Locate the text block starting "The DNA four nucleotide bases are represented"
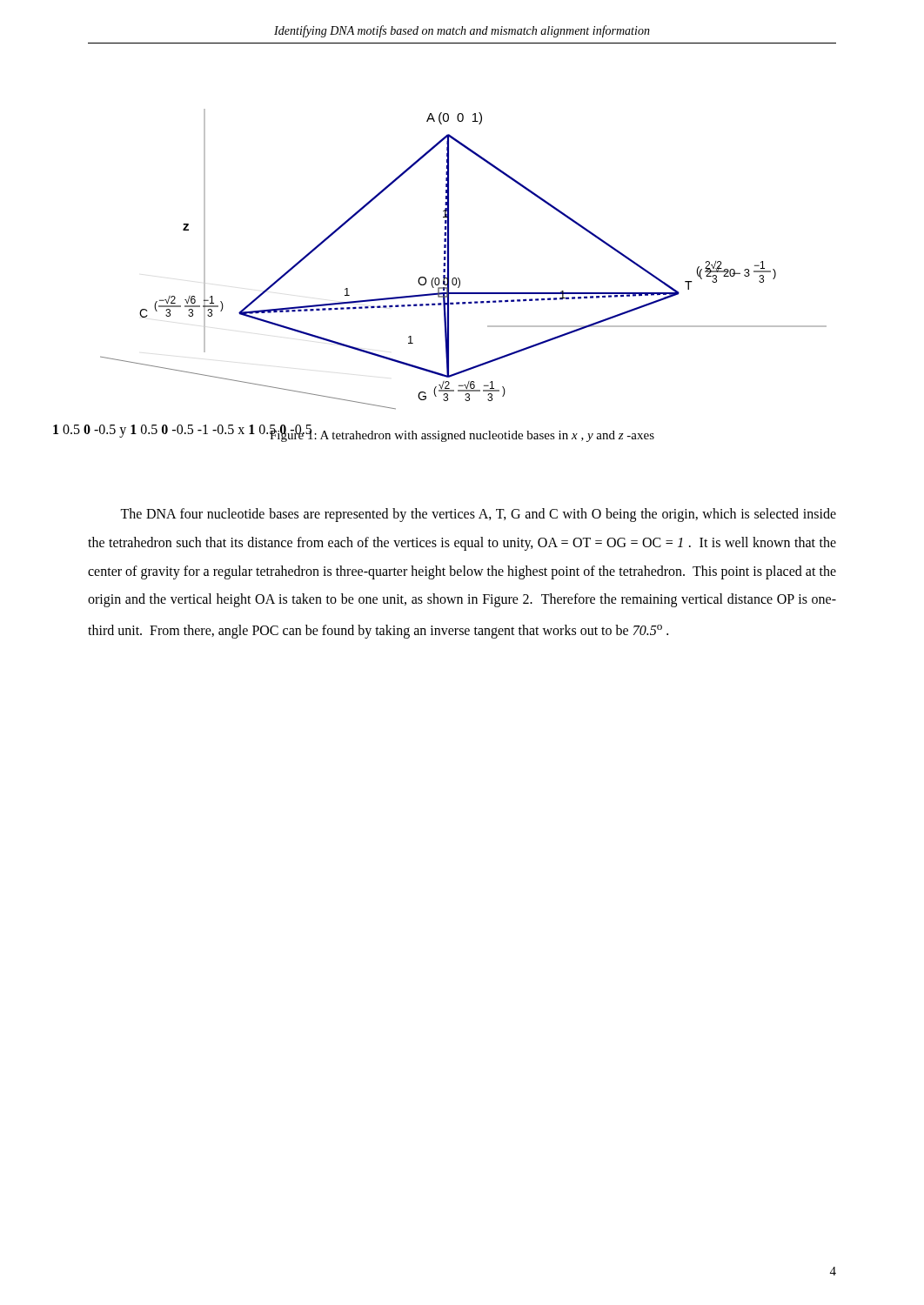This screenshot has height=1305, width=924. pos(462,572)
